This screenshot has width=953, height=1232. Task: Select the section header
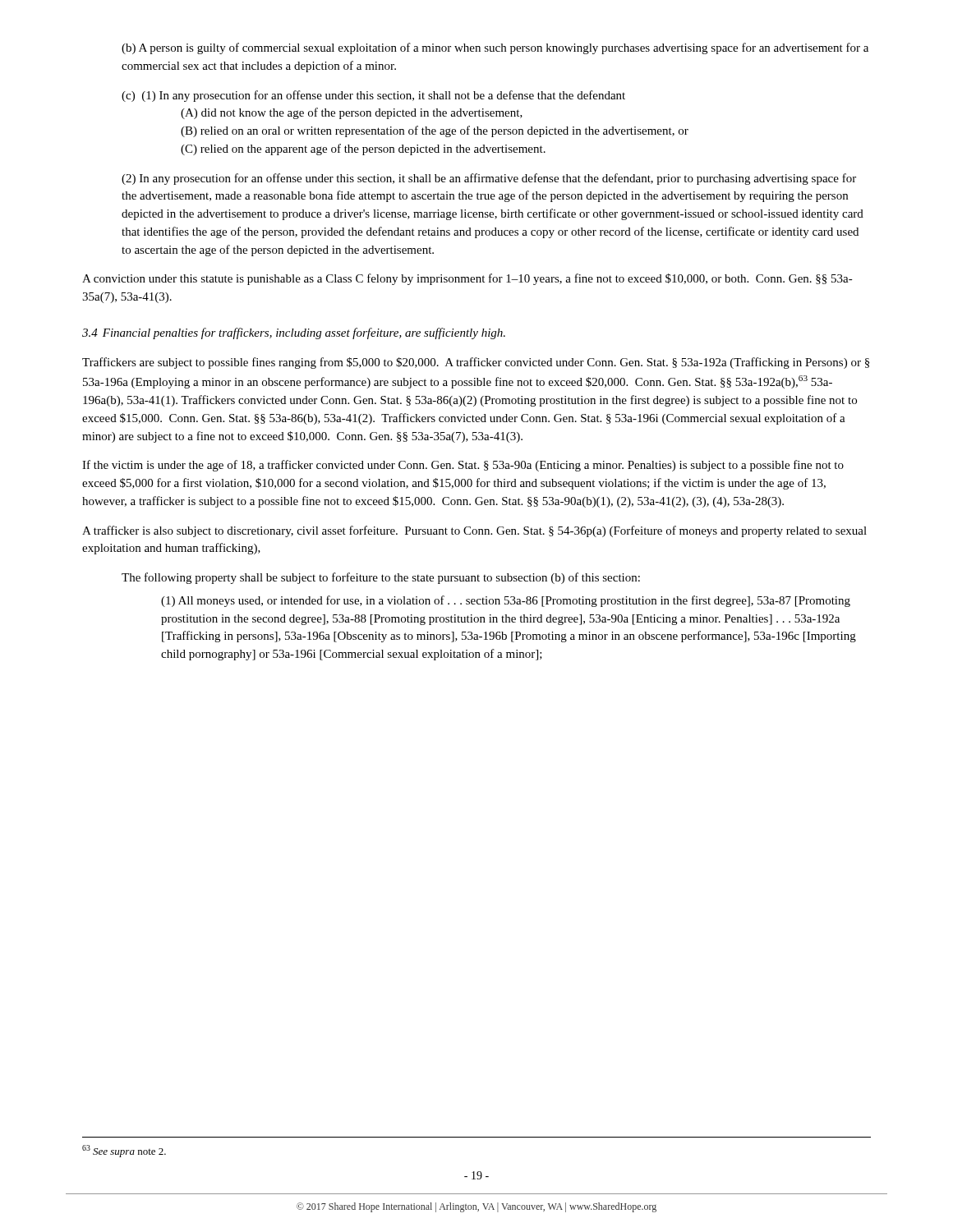294,332
